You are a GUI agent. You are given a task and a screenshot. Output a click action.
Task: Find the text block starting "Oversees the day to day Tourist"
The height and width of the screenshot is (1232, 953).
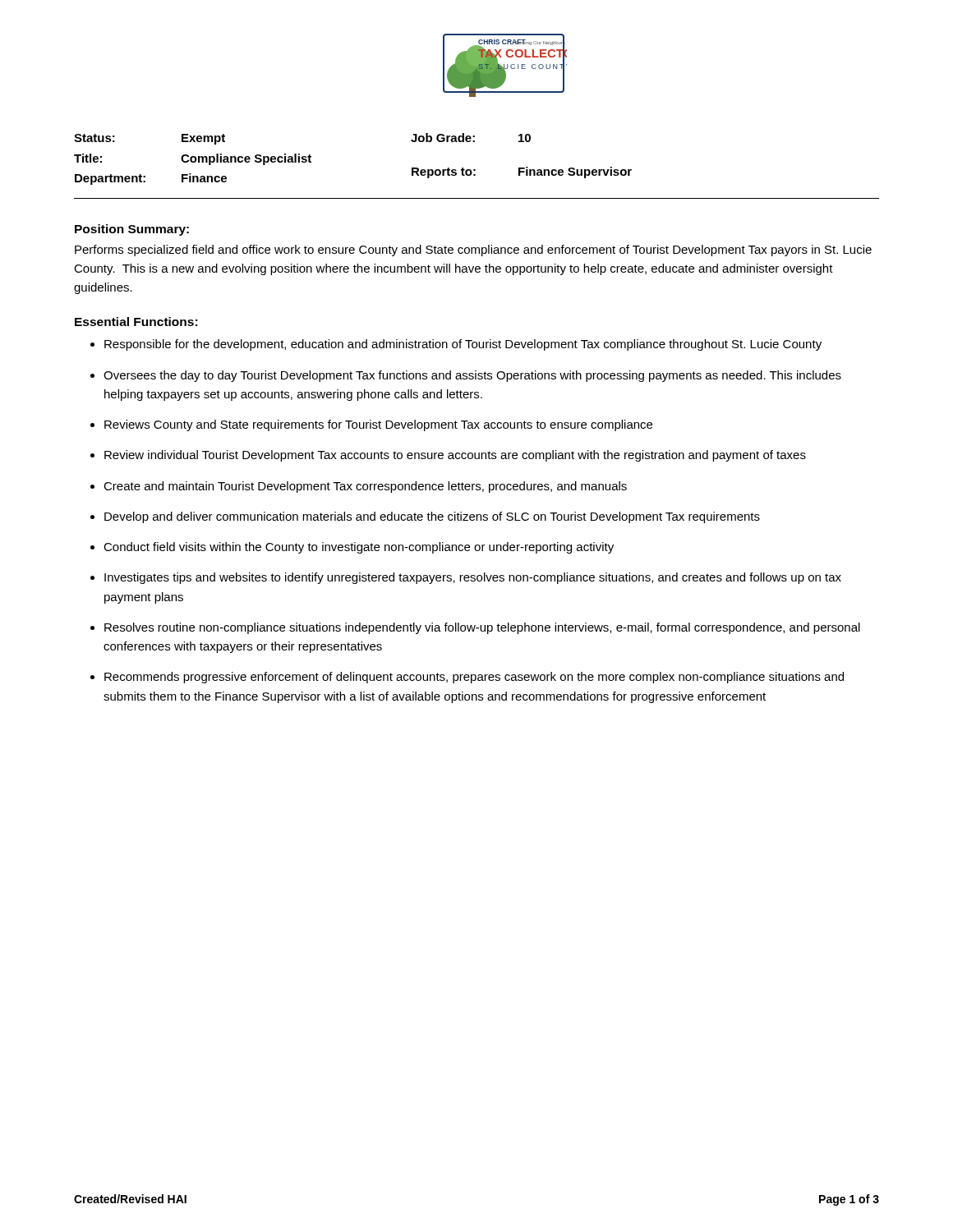click(472, 384)
